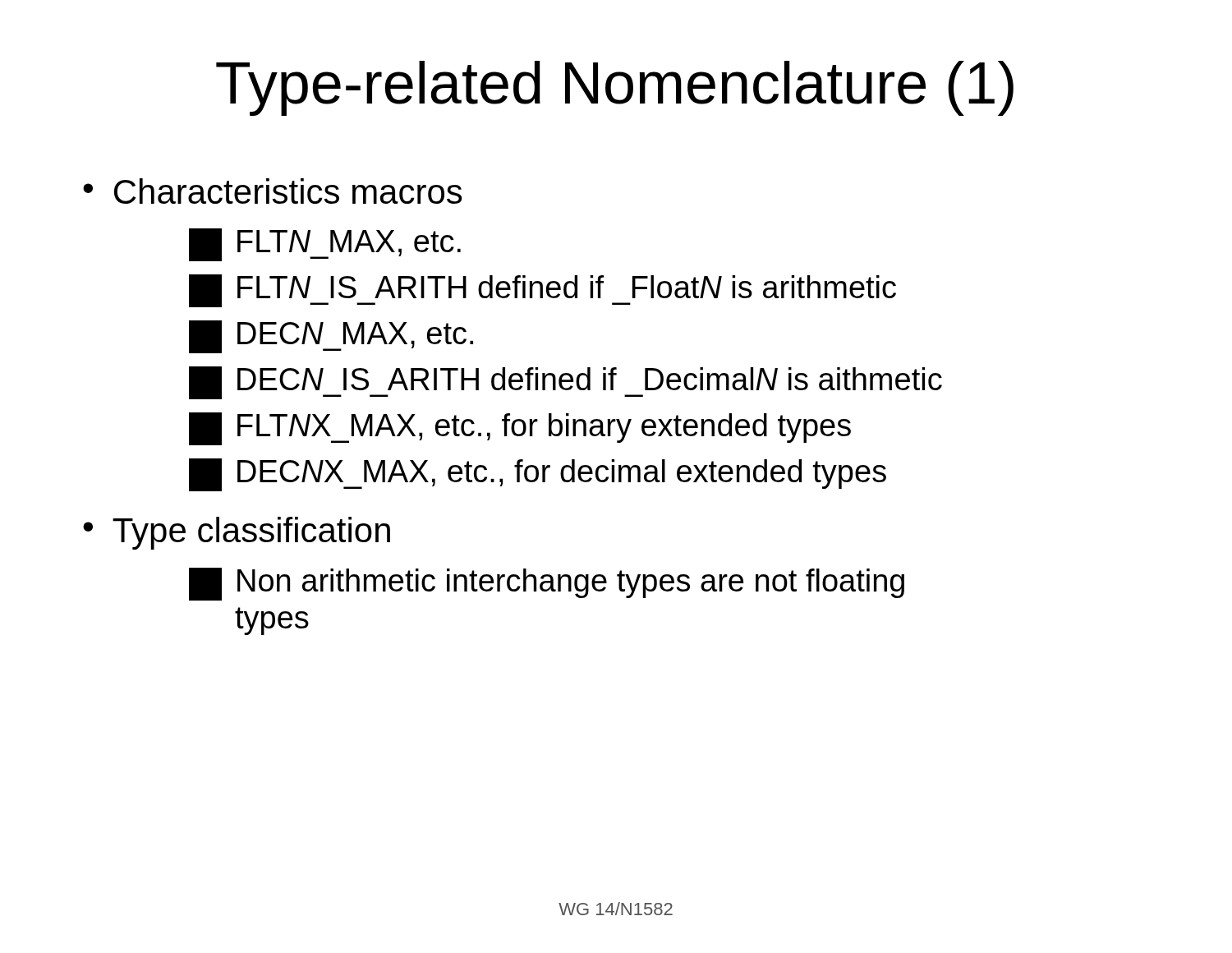Screen dimensions: 953x1232
Task: Point to the text block starting "FLTNX_MAX, etc., for binary extended"
Action: click(x=520, y=427)
